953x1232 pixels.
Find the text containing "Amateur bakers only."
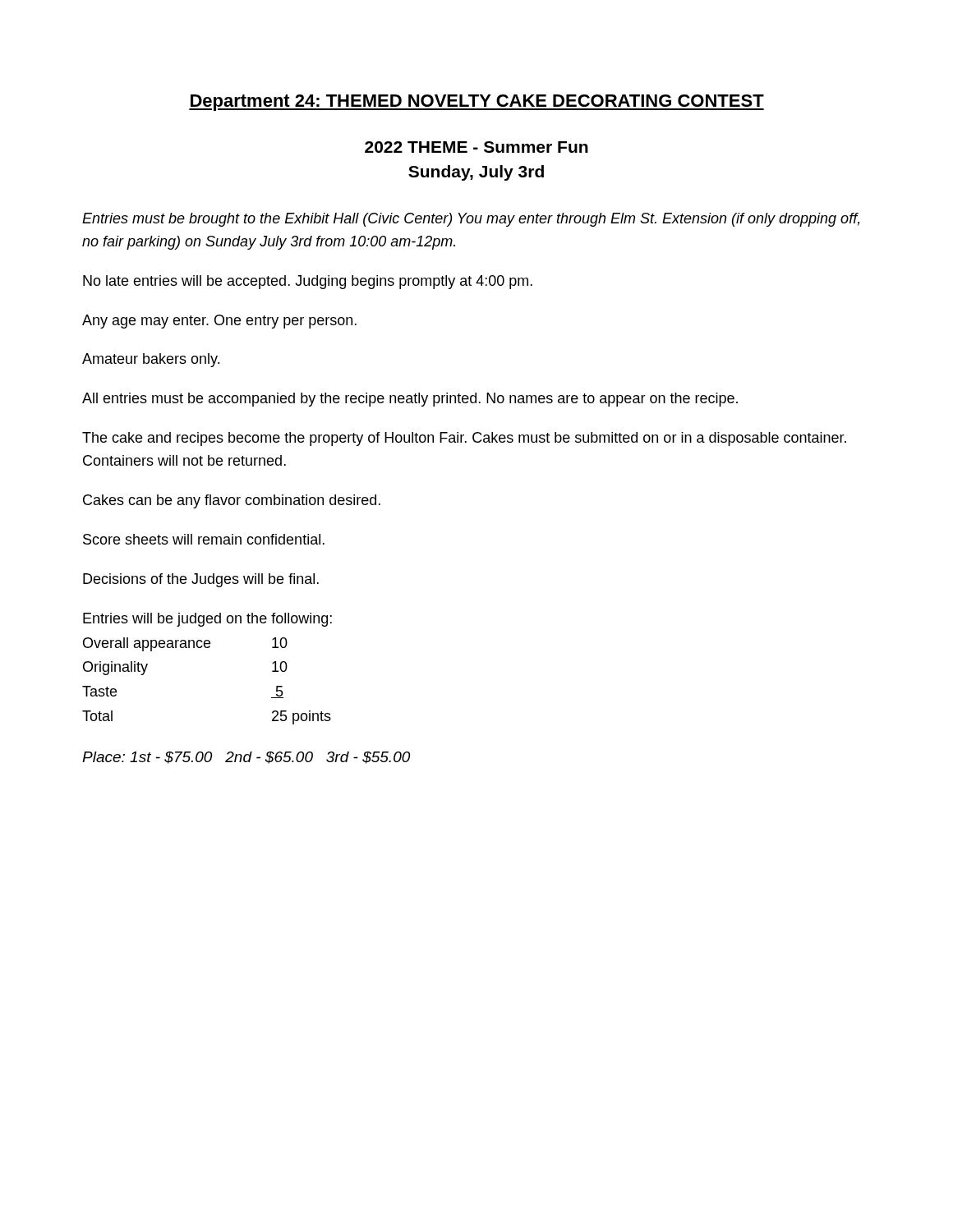tap(151, 359)
